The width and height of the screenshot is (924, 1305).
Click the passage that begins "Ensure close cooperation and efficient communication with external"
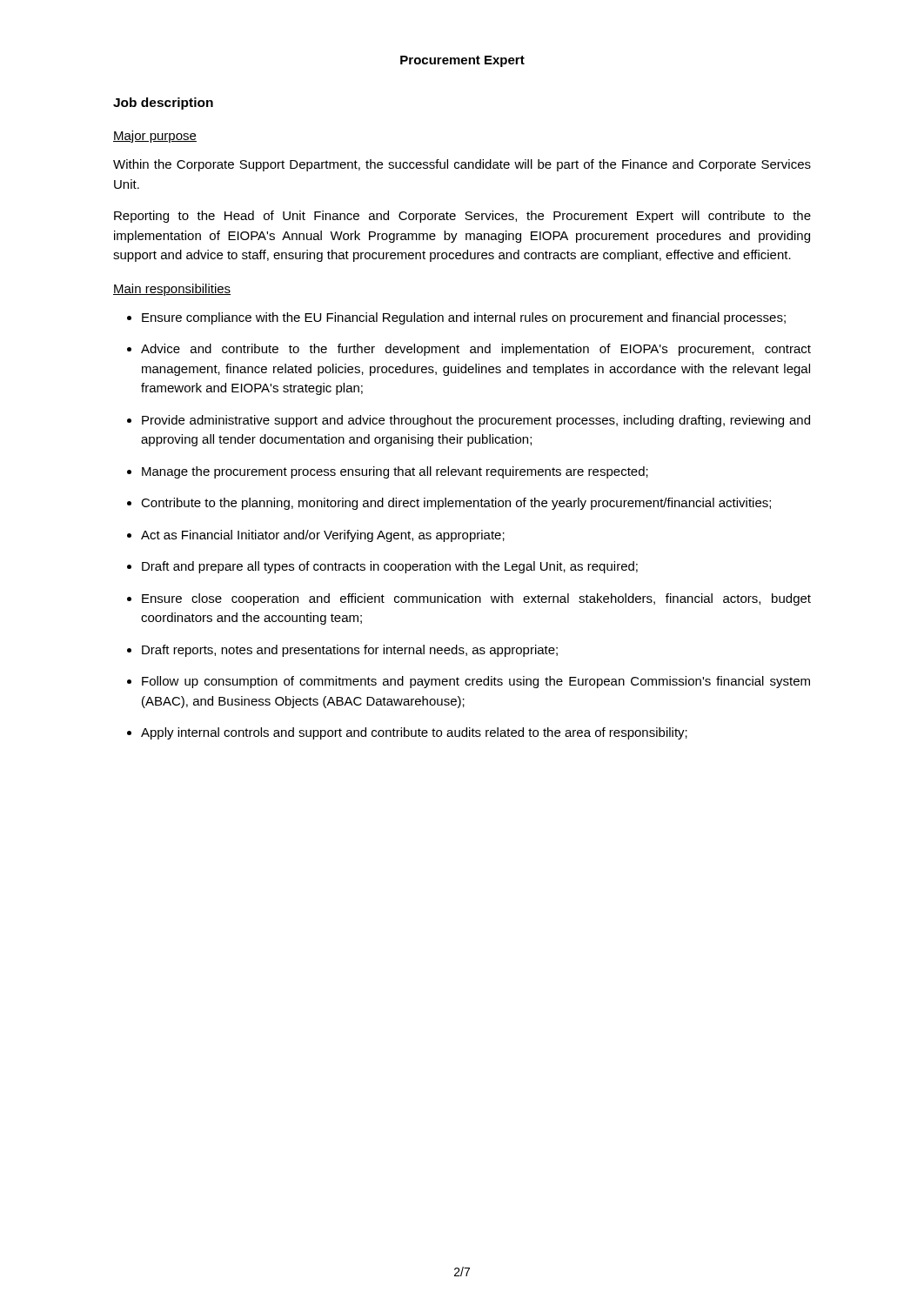(462, 608)
